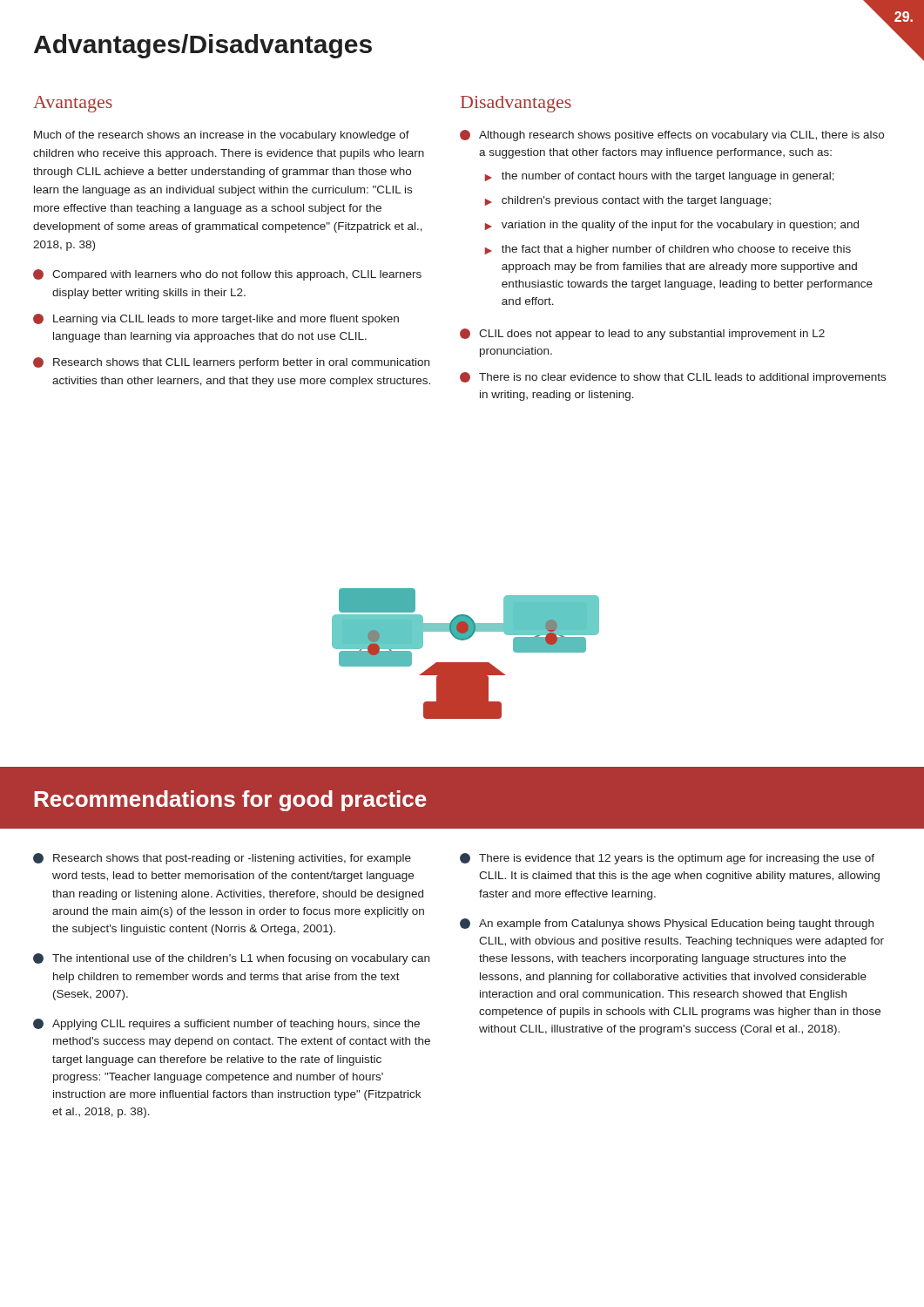
Task: Find the block starting "Compared with learners"
Action: pos(233,284)
